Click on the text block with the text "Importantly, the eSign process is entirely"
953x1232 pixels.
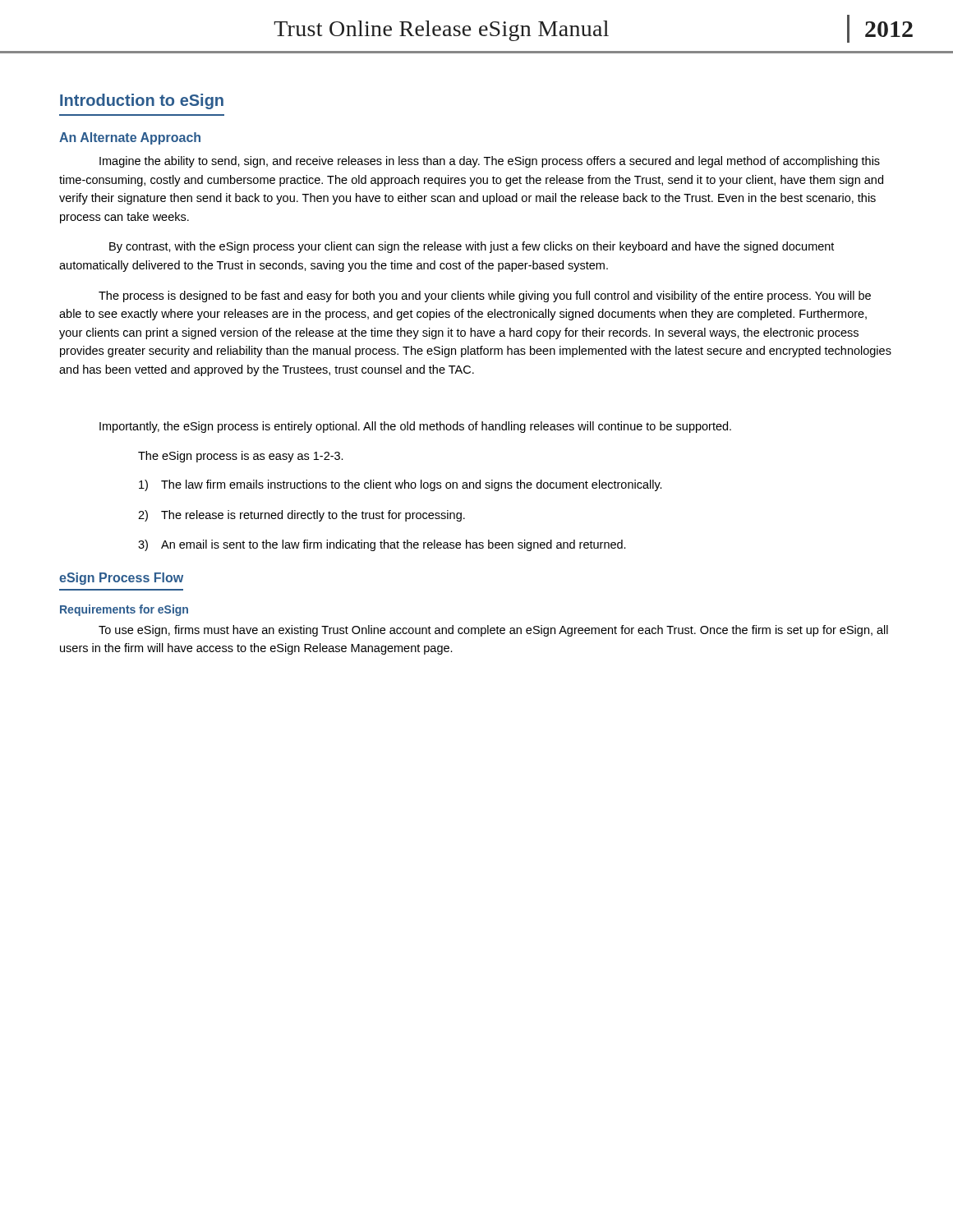click(415, 426)
